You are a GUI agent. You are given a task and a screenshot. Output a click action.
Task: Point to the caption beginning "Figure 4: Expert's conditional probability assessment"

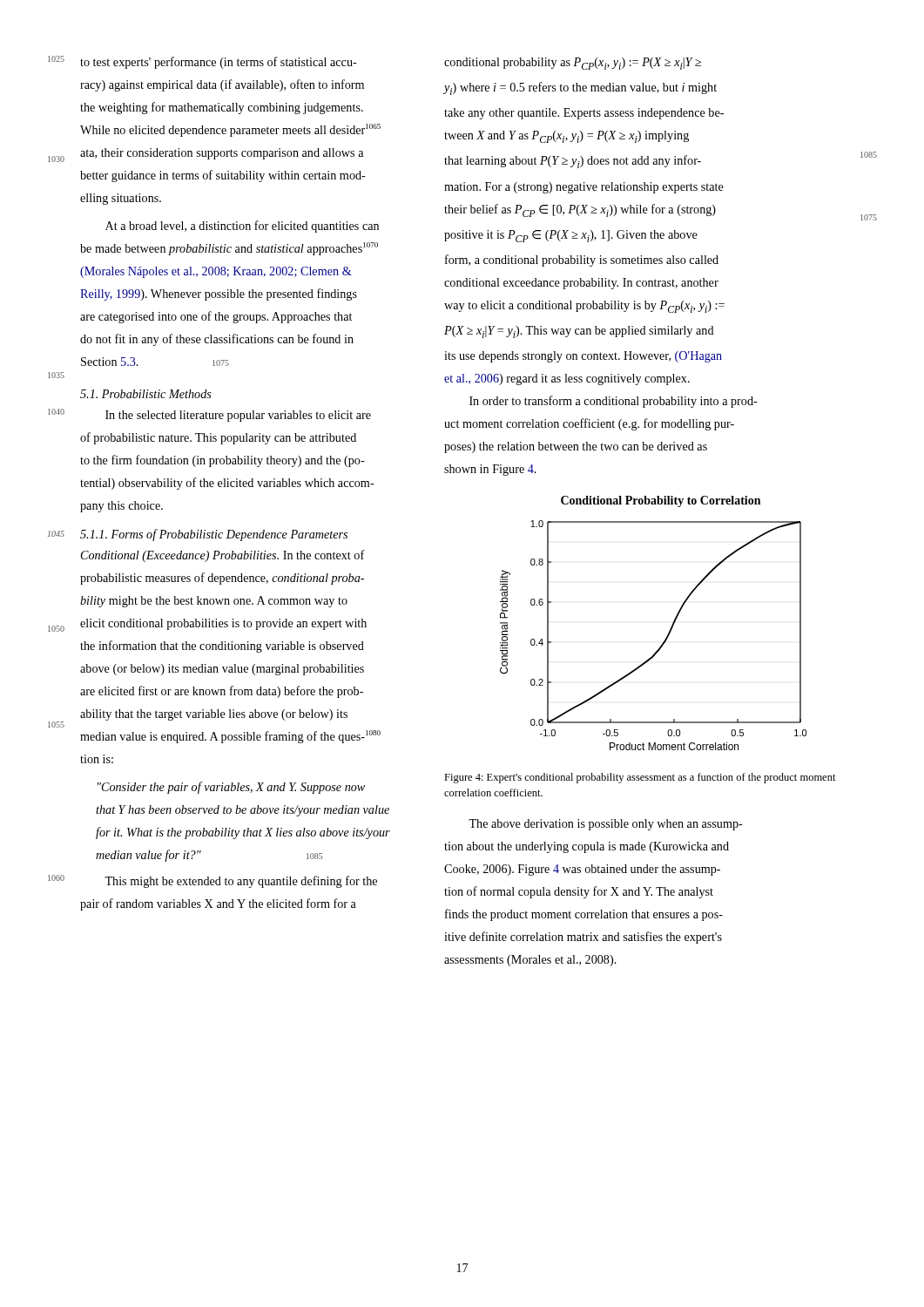click(x=640, y=785)
